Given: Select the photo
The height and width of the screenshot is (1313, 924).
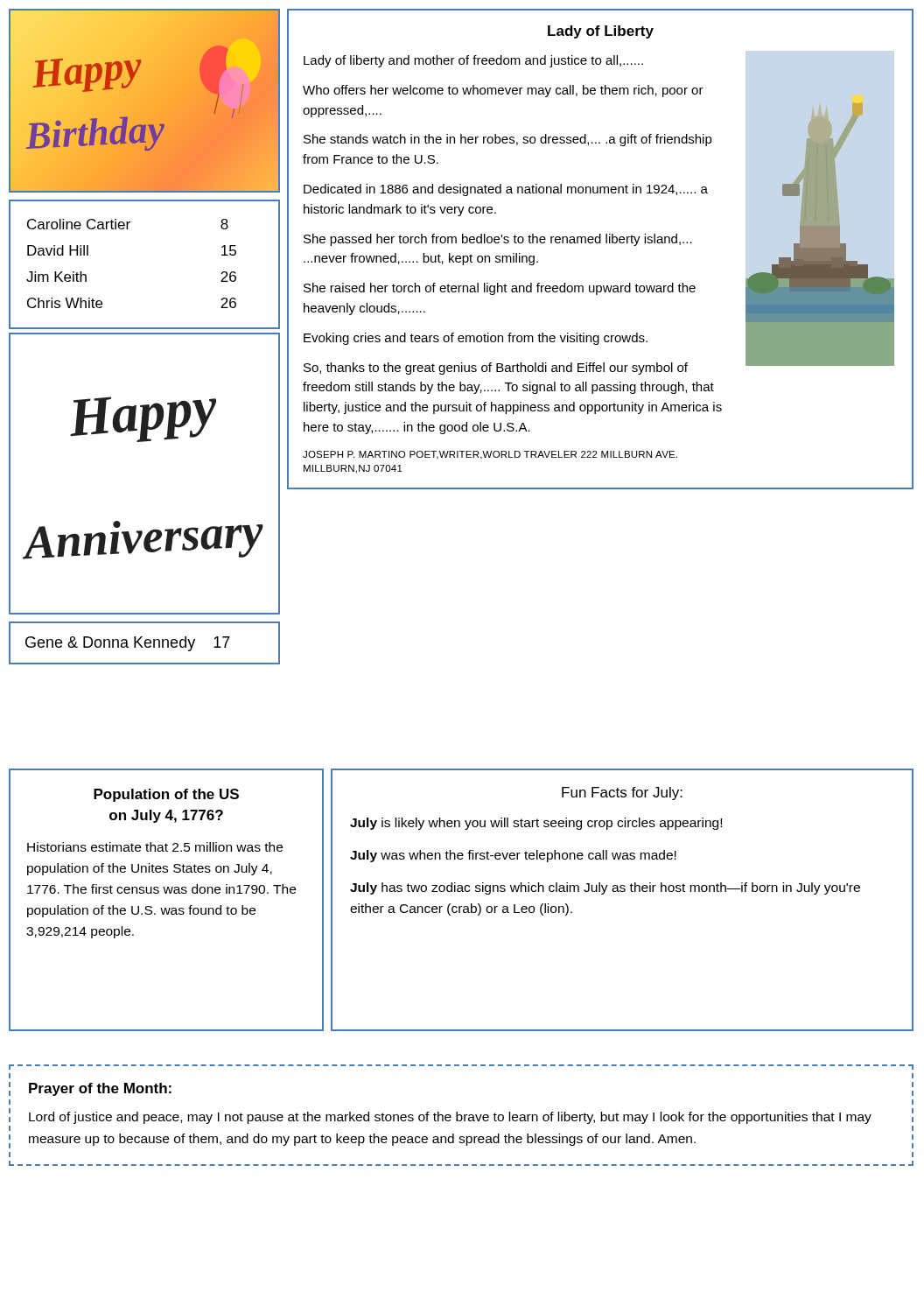Looking at the screenshot, I should click(x=820, y=263).
